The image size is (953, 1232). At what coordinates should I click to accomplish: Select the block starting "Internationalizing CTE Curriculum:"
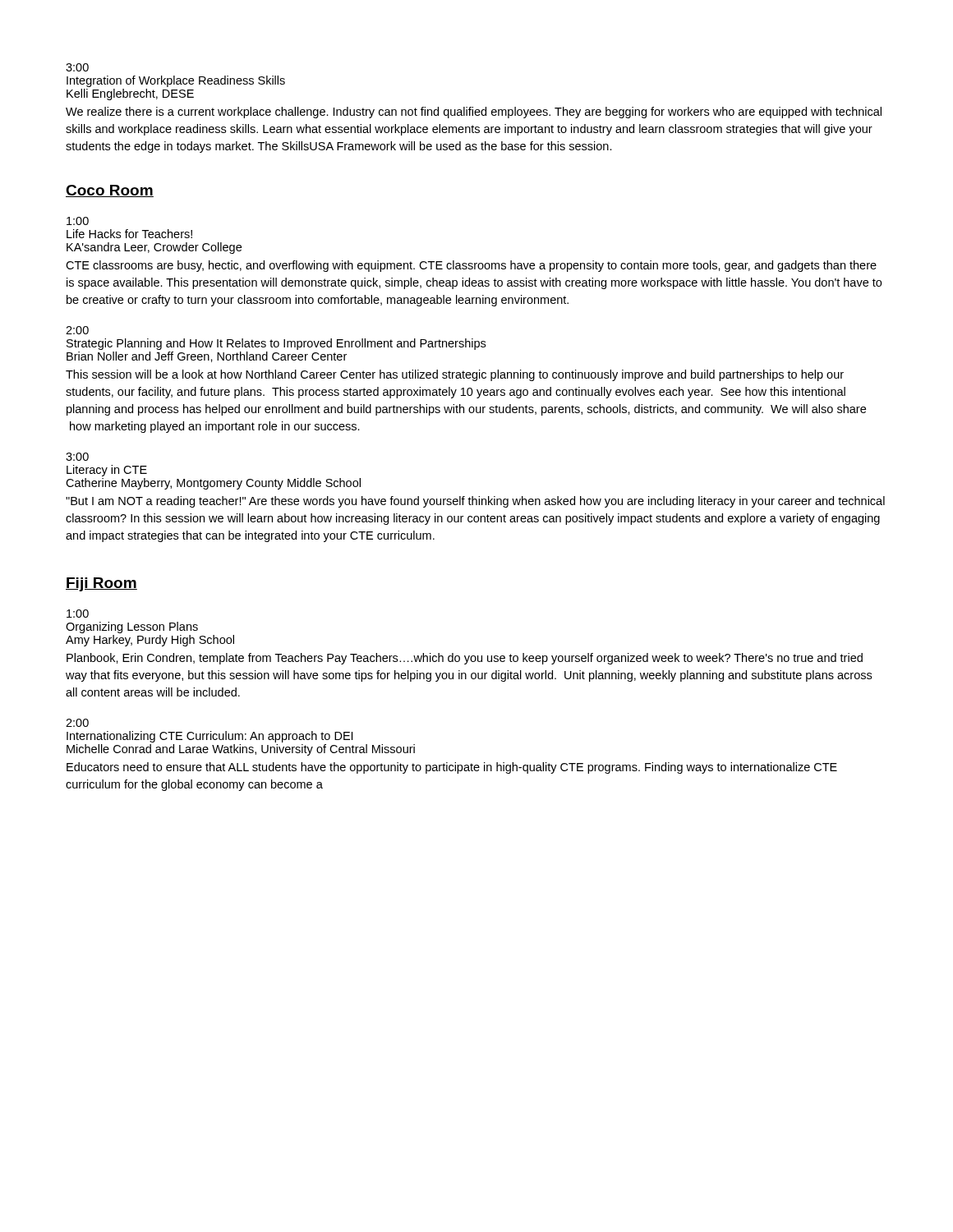click(210, 736)
